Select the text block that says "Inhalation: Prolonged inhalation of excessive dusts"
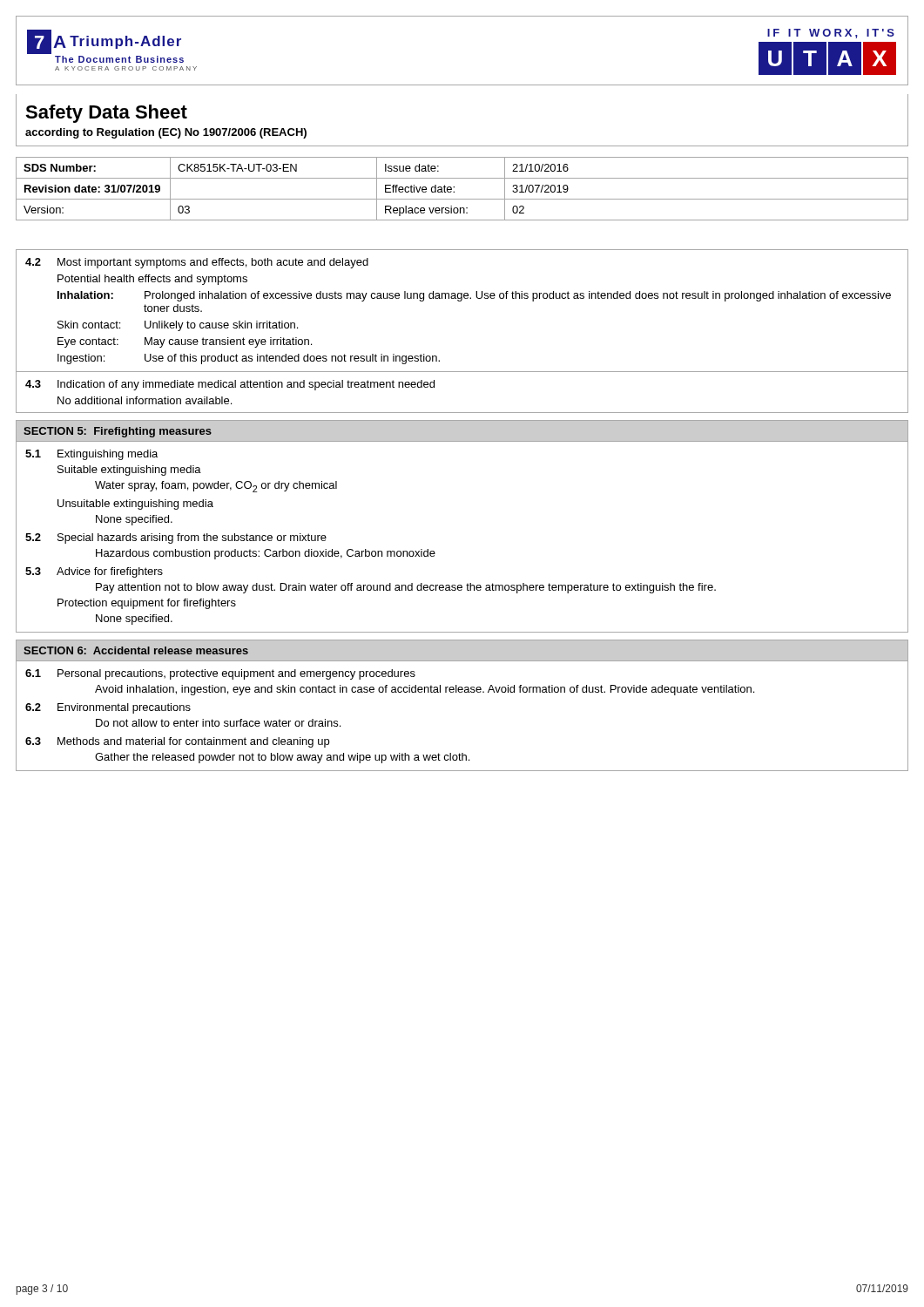 pos(478,302)
